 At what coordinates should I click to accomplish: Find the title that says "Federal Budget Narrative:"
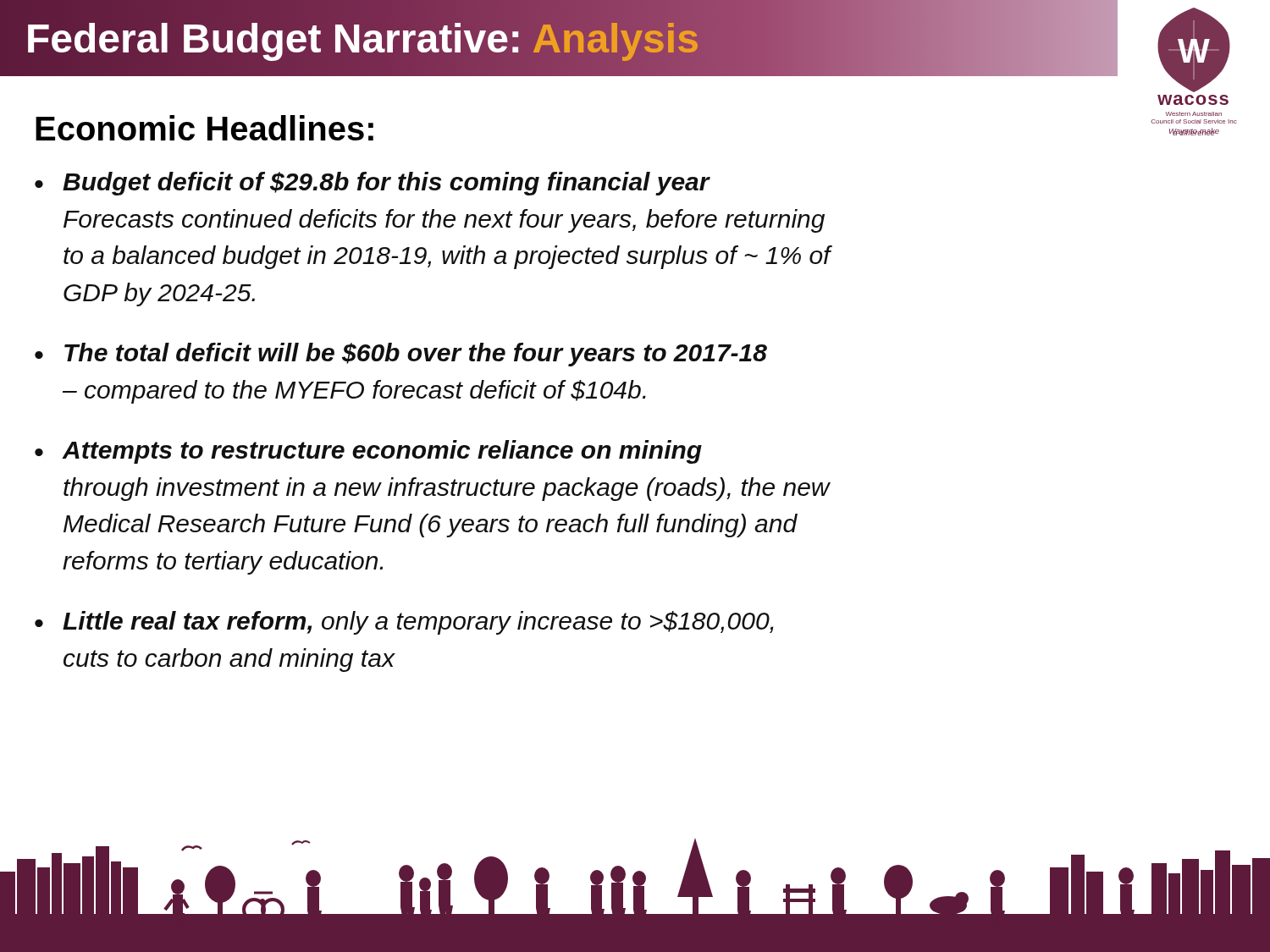pos(362,38)
